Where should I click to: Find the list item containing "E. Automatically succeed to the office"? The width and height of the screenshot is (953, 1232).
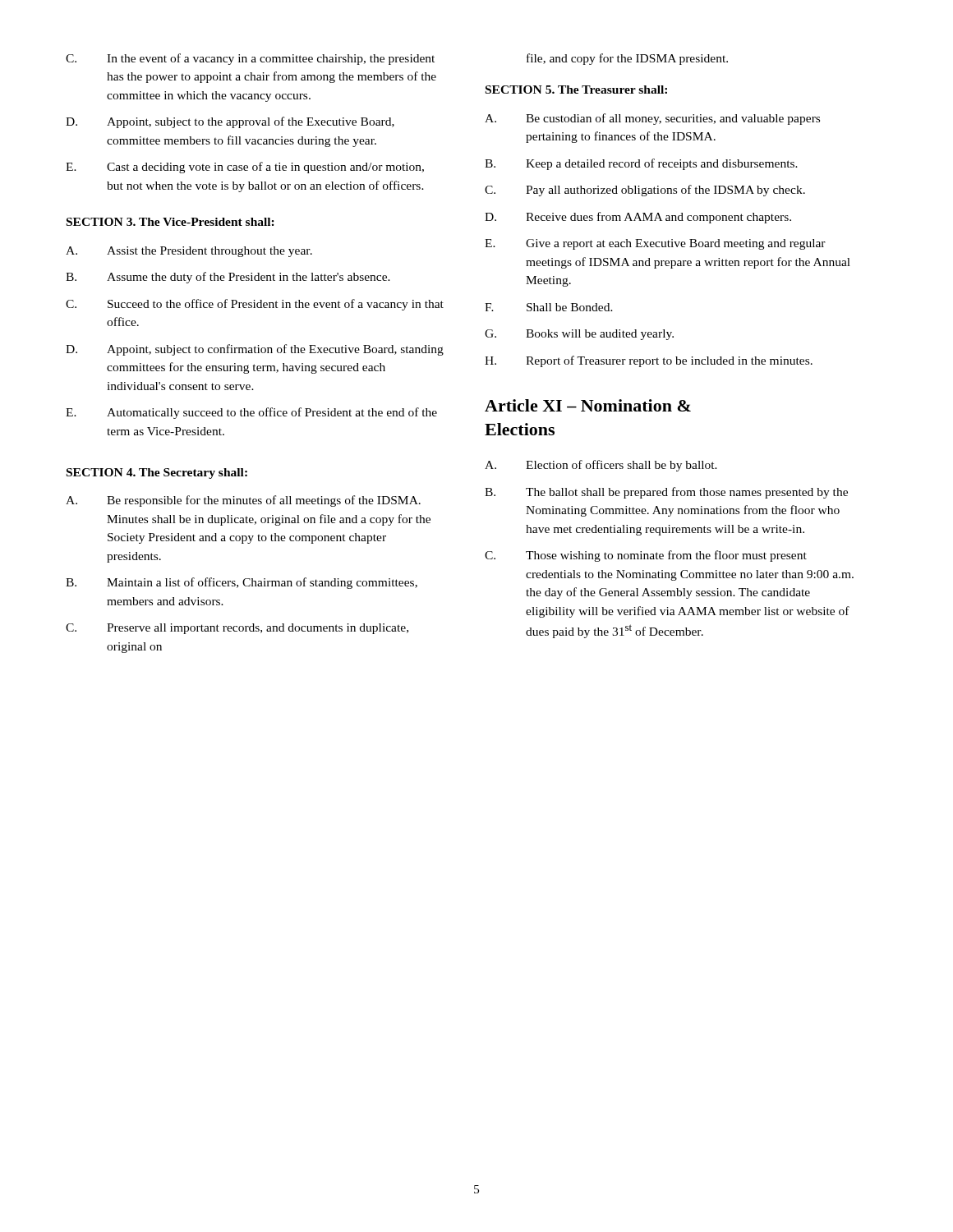point(255,422)
